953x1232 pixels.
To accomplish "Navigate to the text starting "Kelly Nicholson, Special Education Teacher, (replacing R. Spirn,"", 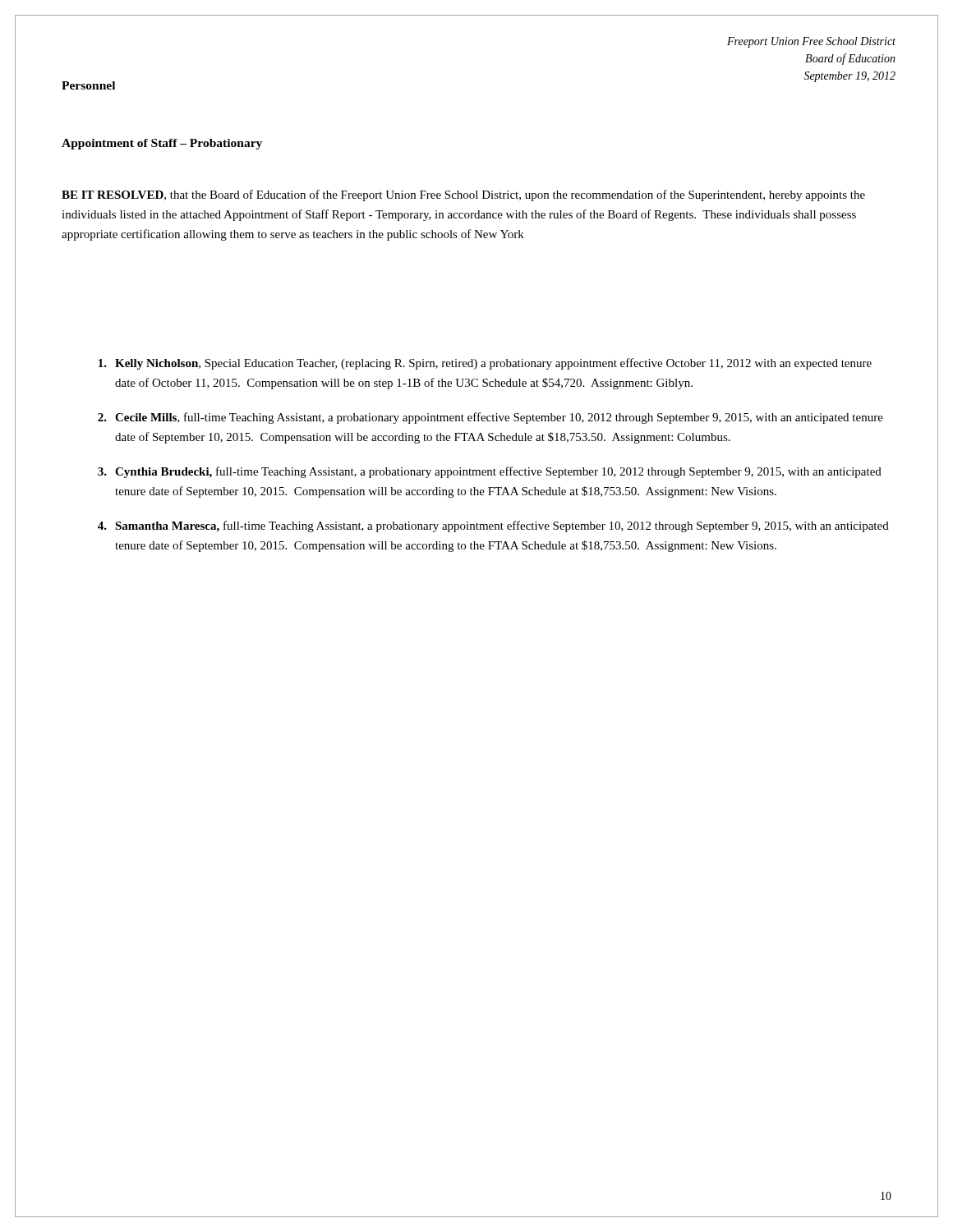I will coord(476,373).
